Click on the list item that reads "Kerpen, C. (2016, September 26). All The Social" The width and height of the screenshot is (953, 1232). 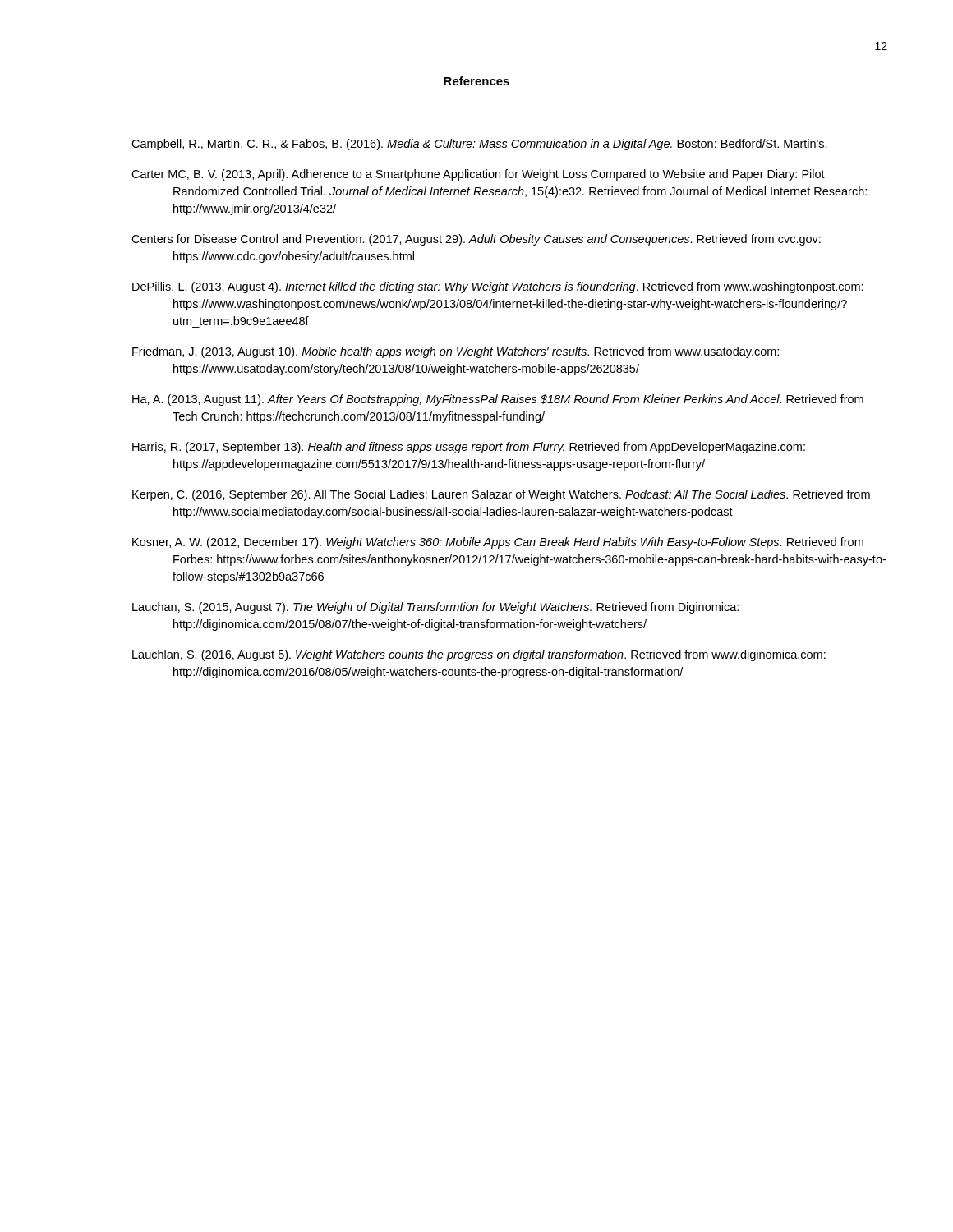point(501,503)
